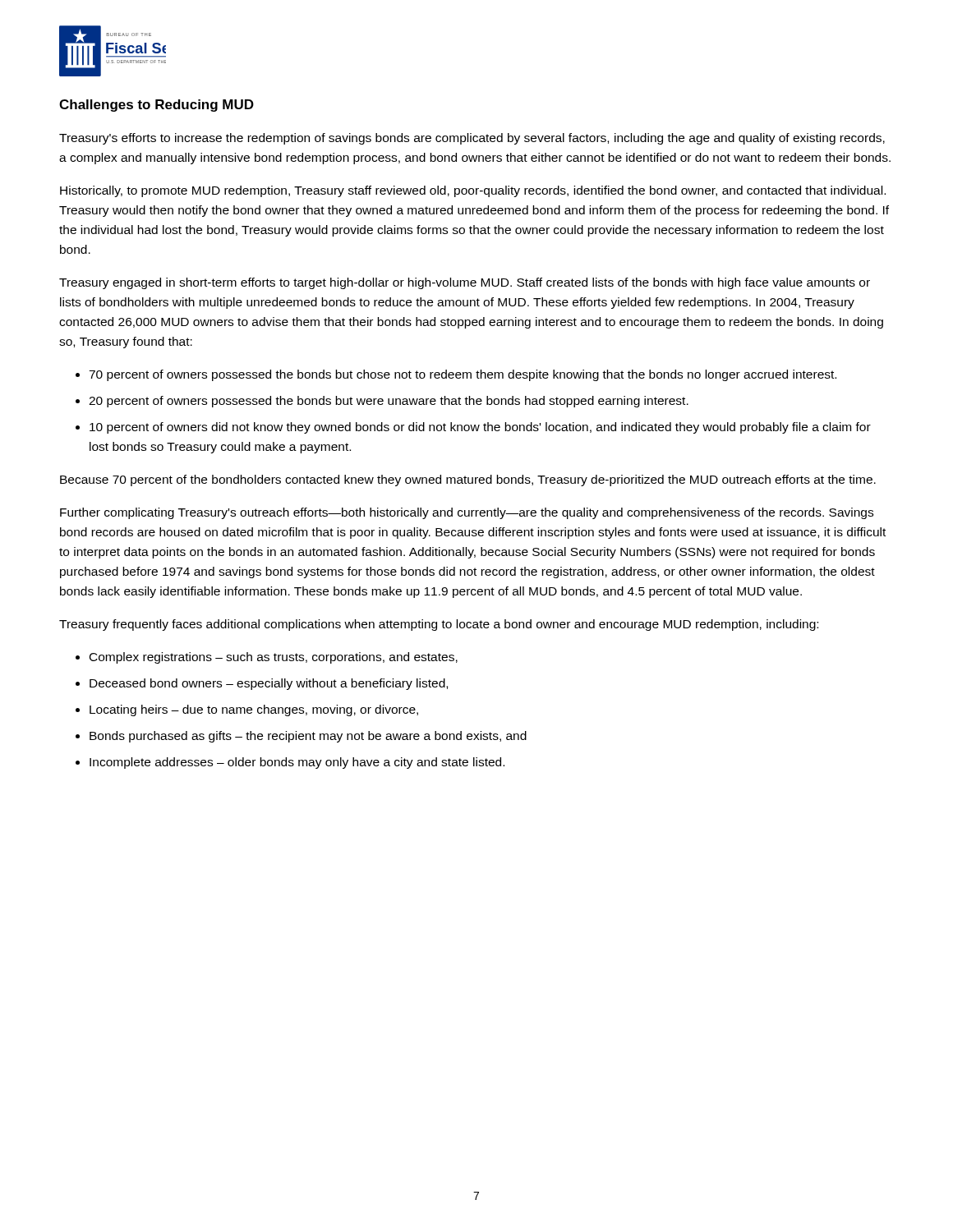Select the element starting "Challenges to Reducing MUD"
This screenshot has height=1232, width=953.
[157, 105]
